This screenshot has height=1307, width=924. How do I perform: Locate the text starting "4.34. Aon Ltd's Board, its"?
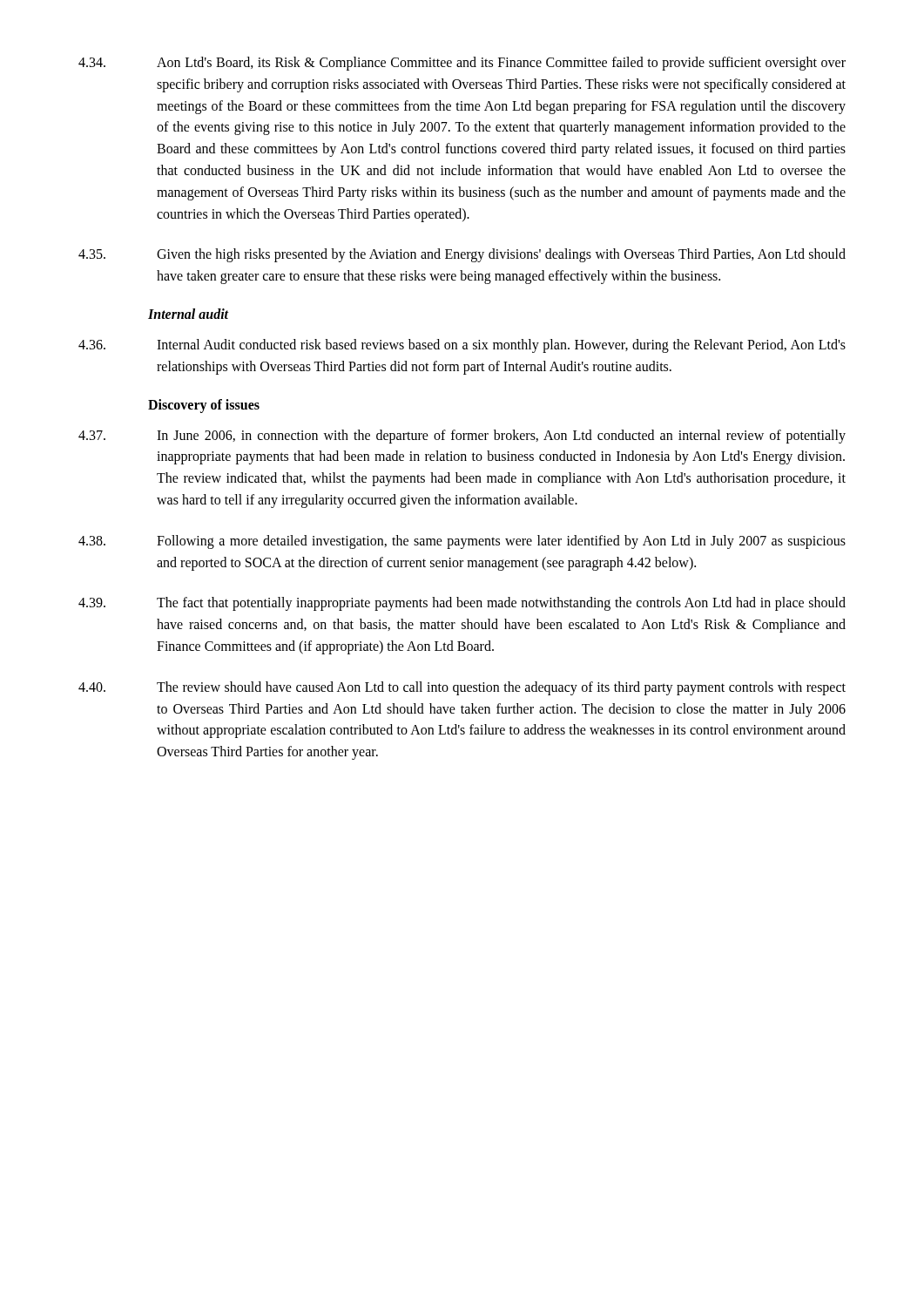[x=462, y=139]
